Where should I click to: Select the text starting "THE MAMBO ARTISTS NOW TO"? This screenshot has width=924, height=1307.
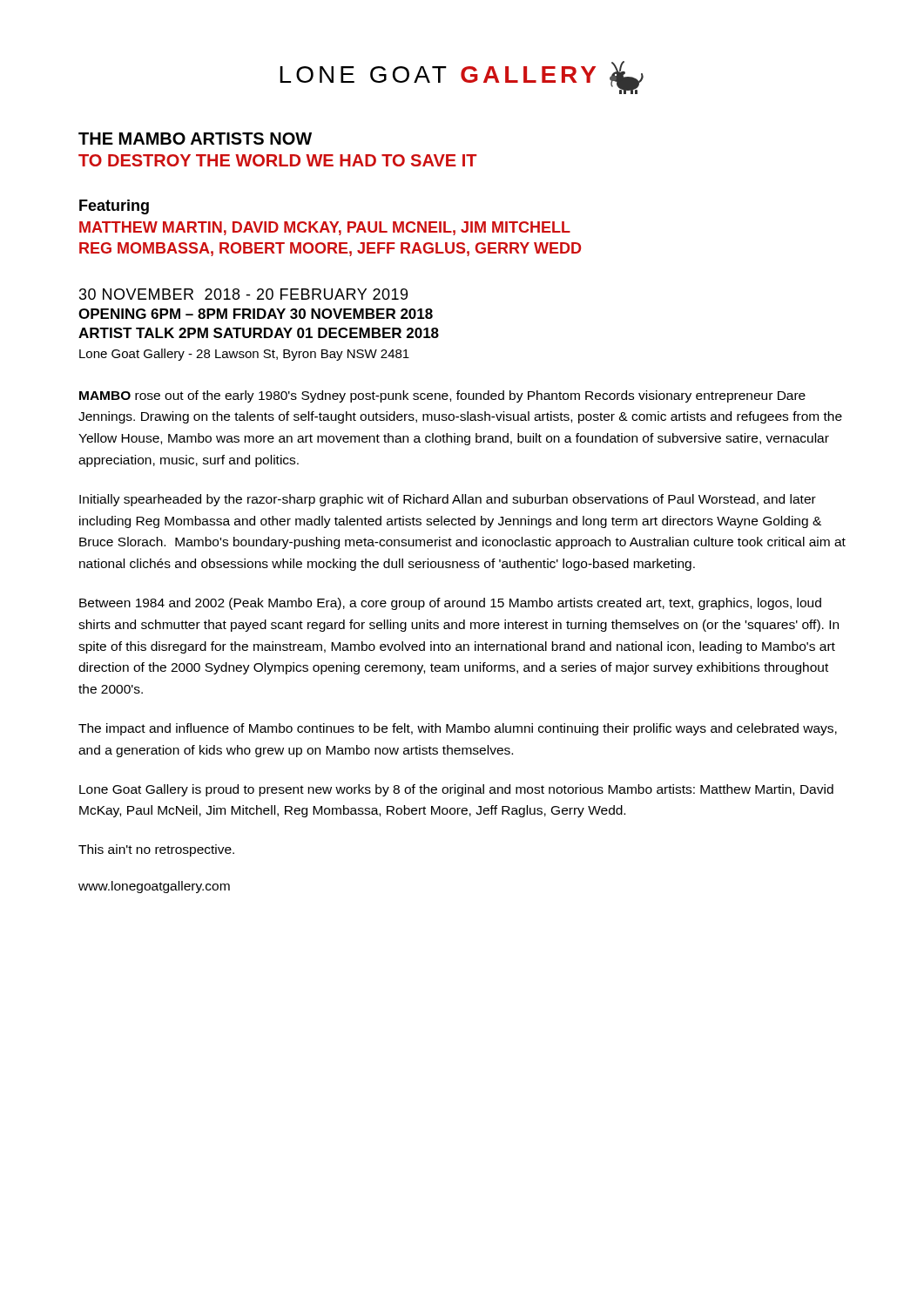(x=462, y=150)
